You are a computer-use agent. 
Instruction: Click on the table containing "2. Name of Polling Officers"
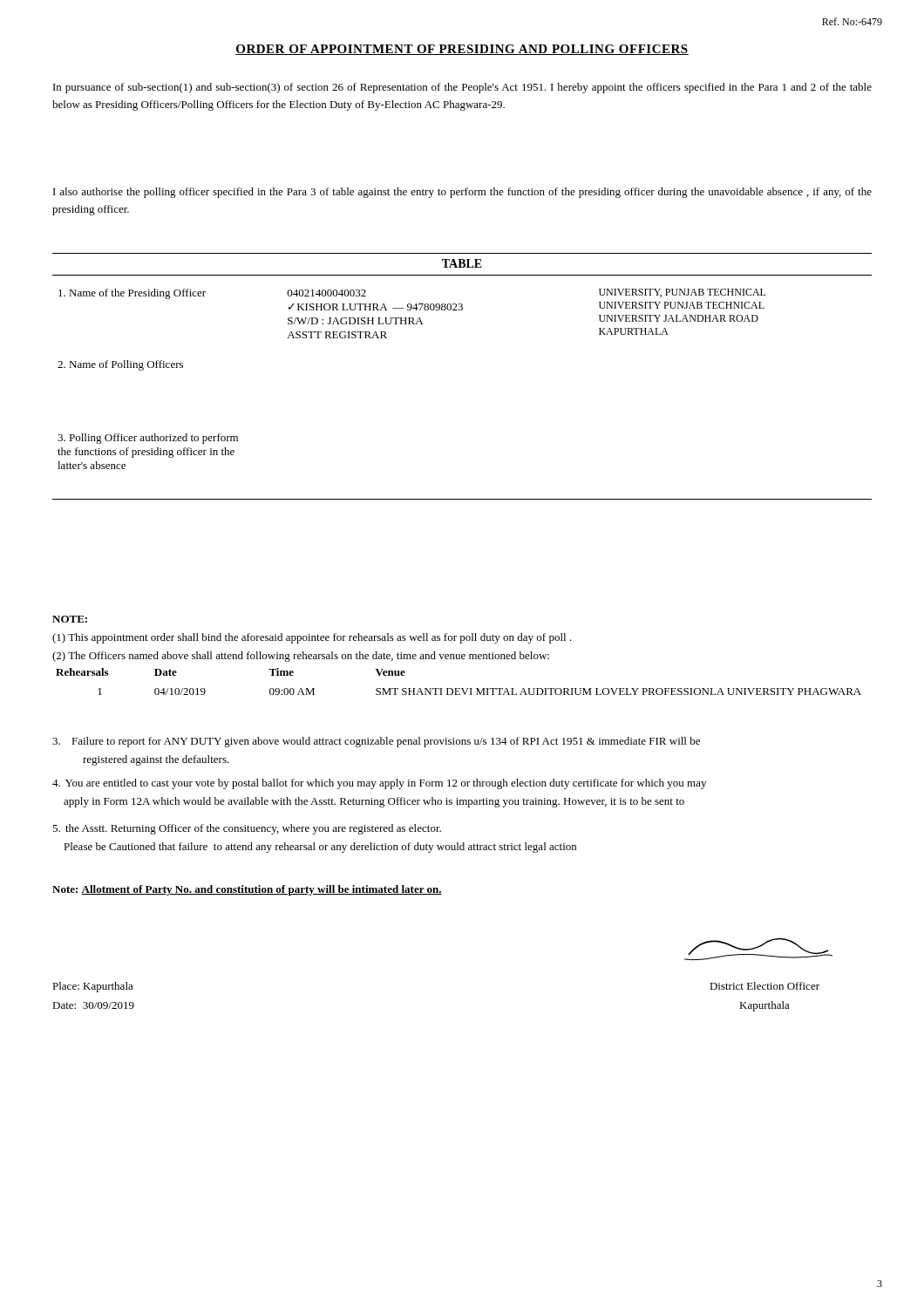pyautogui.click(x=462, y=388)
